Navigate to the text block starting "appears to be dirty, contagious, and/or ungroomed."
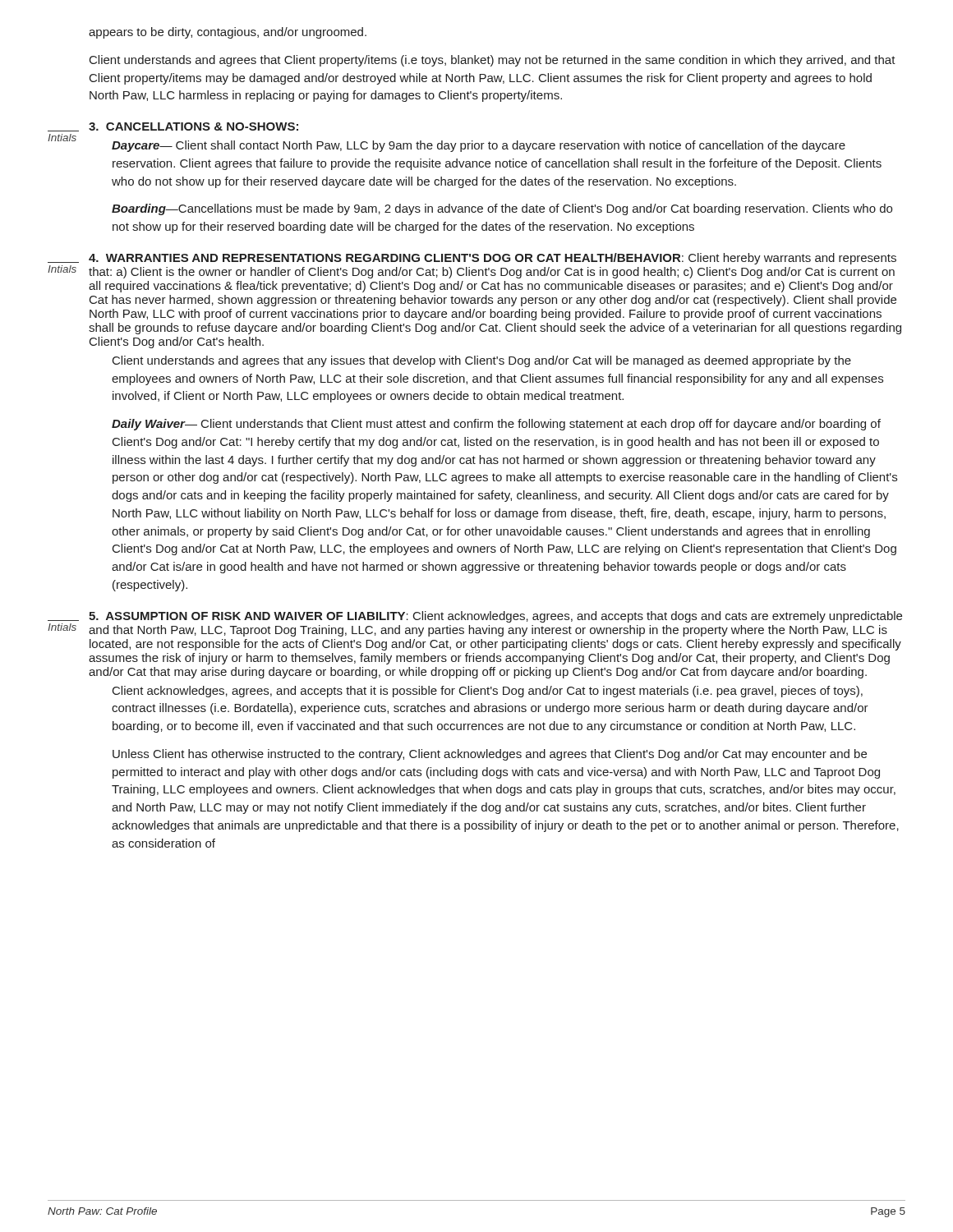 [x=228, y=32]
